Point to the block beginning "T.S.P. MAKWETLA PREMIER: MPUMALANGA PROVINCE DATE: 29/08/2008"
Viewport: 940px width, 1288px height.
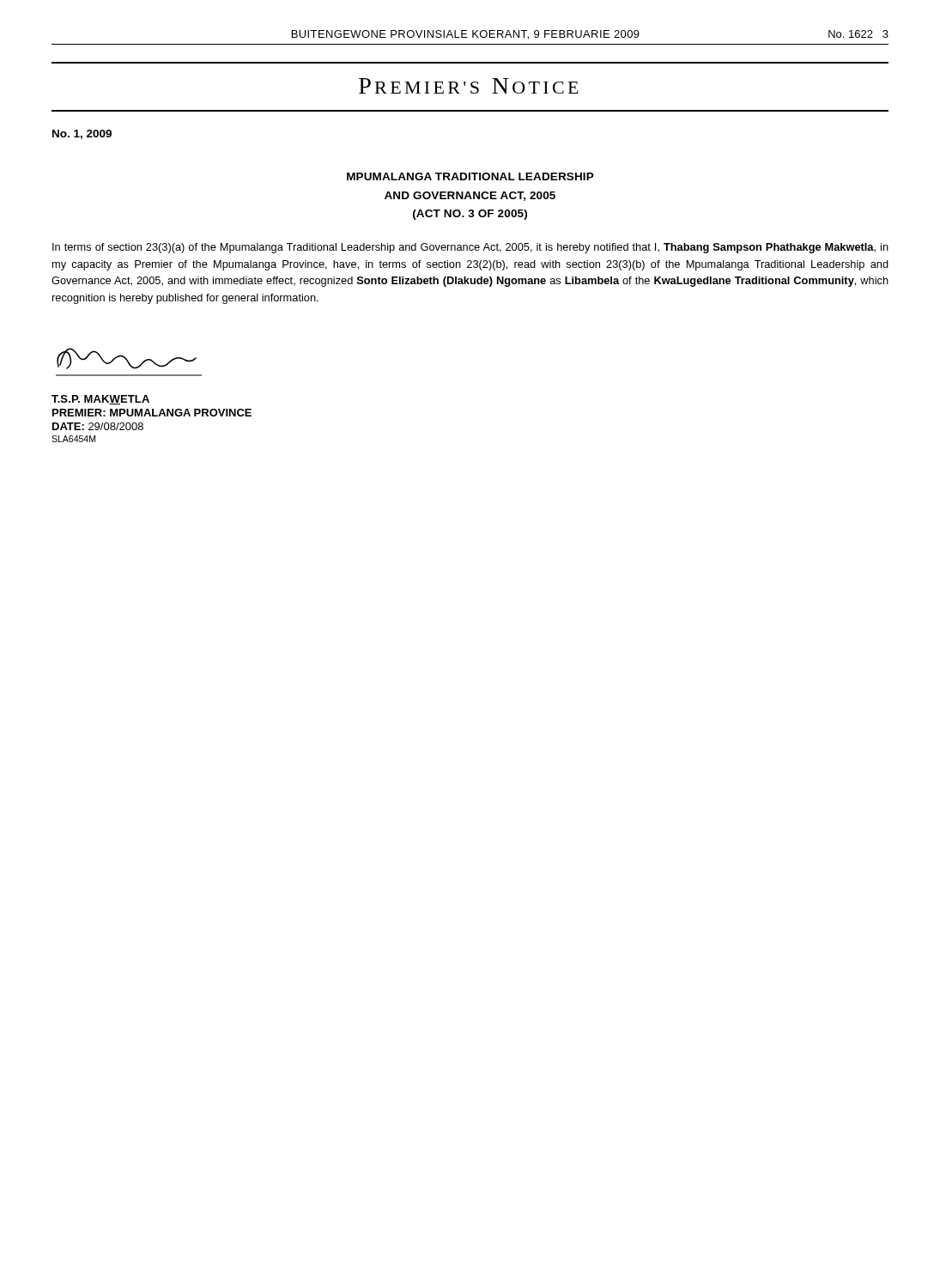[100, 400]
